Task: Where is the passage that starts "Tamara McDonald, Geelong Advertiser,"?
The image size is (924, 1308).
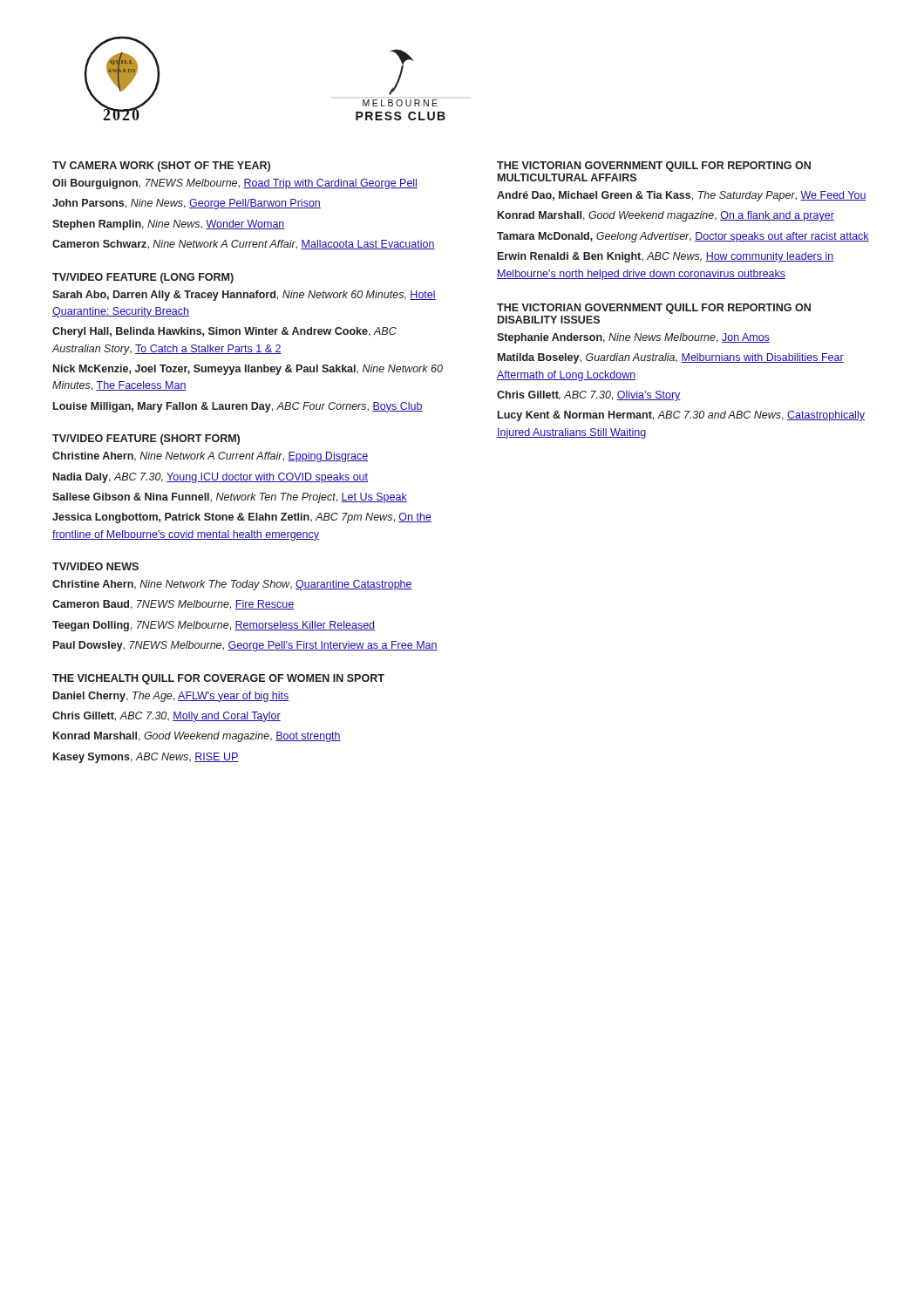Action: tap(683, 236)
